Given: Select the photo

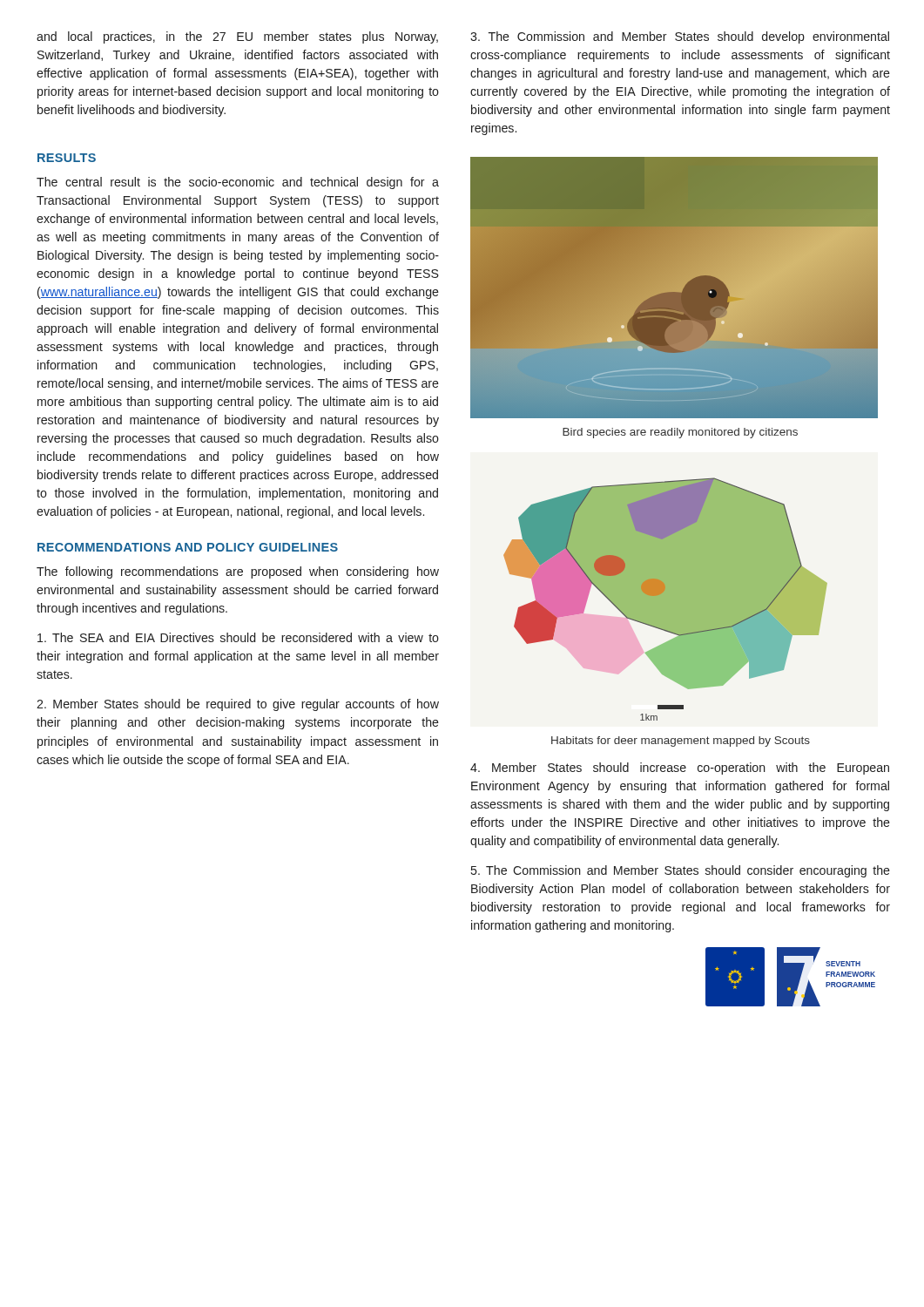Looking at the screenshot, I should tap(680, 289).
